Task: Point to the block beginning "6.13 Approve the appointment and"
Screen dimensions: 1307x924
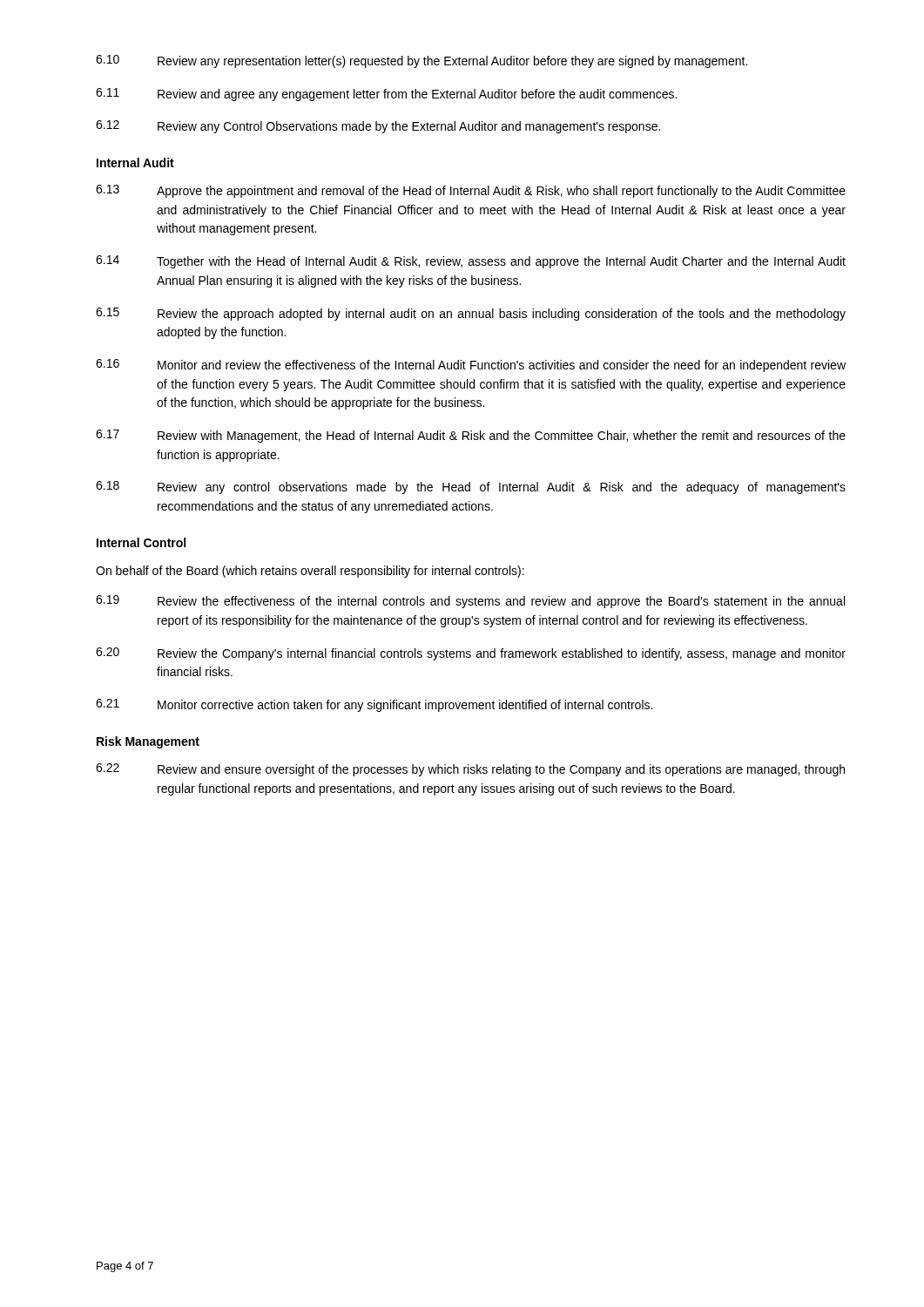Action: tap(471, 211)
